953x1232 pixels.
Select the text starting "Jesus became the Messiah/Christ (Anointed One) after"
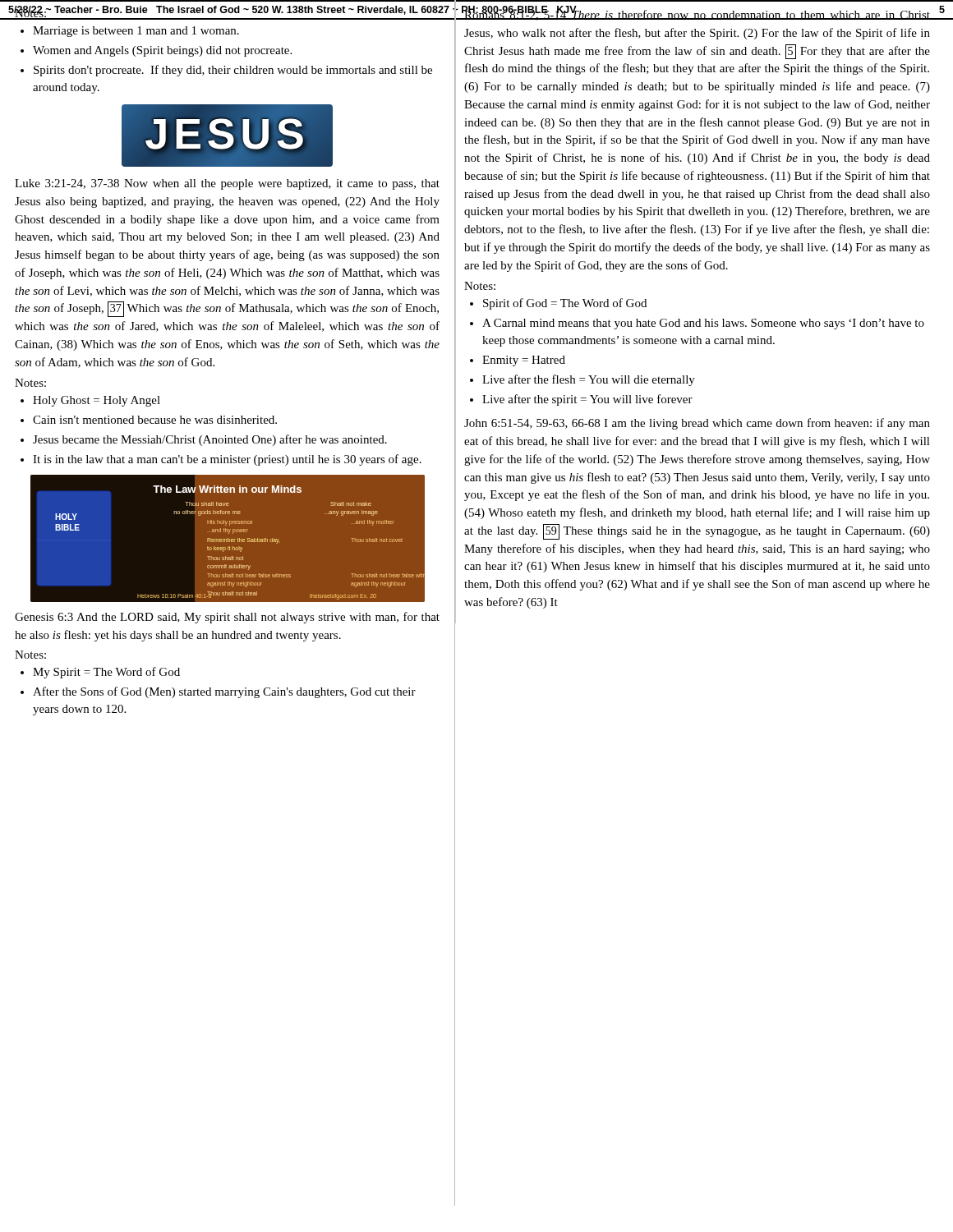[210, 440]
